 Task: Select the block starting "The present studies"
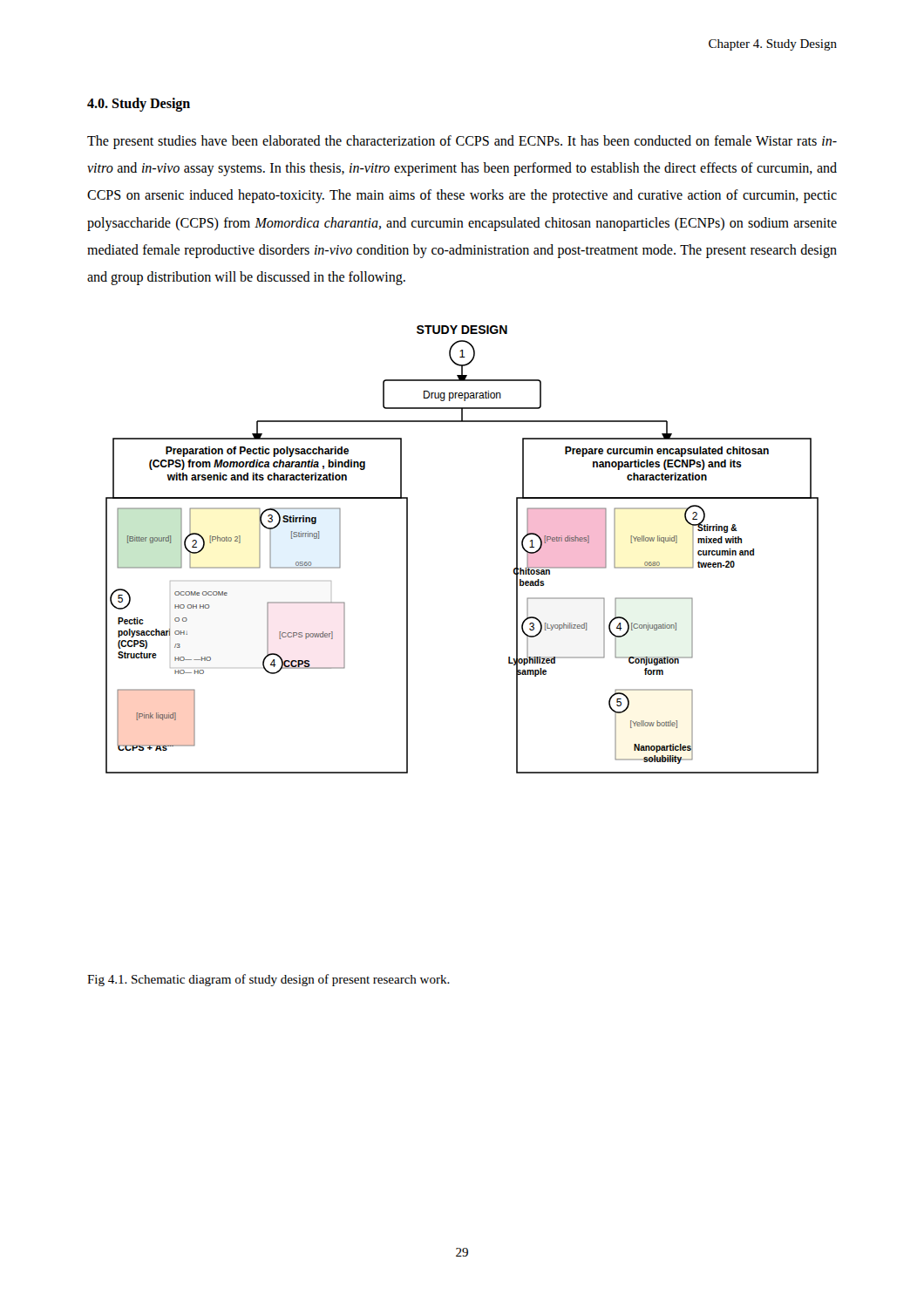(462, 209)
